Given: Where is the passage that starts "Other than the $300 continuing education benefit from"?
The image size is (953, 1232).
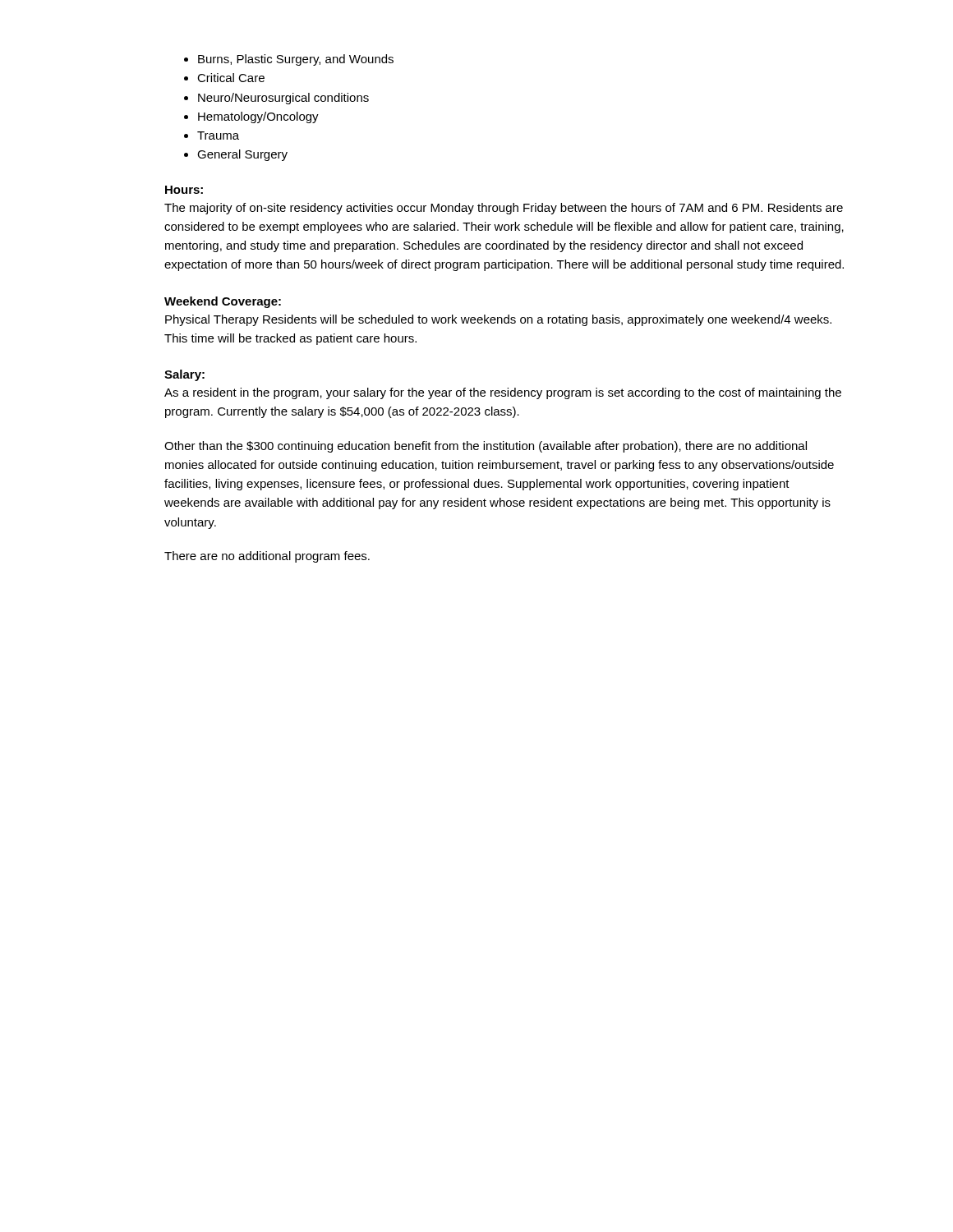Looking at the screenshot, I should coord(499,483).
